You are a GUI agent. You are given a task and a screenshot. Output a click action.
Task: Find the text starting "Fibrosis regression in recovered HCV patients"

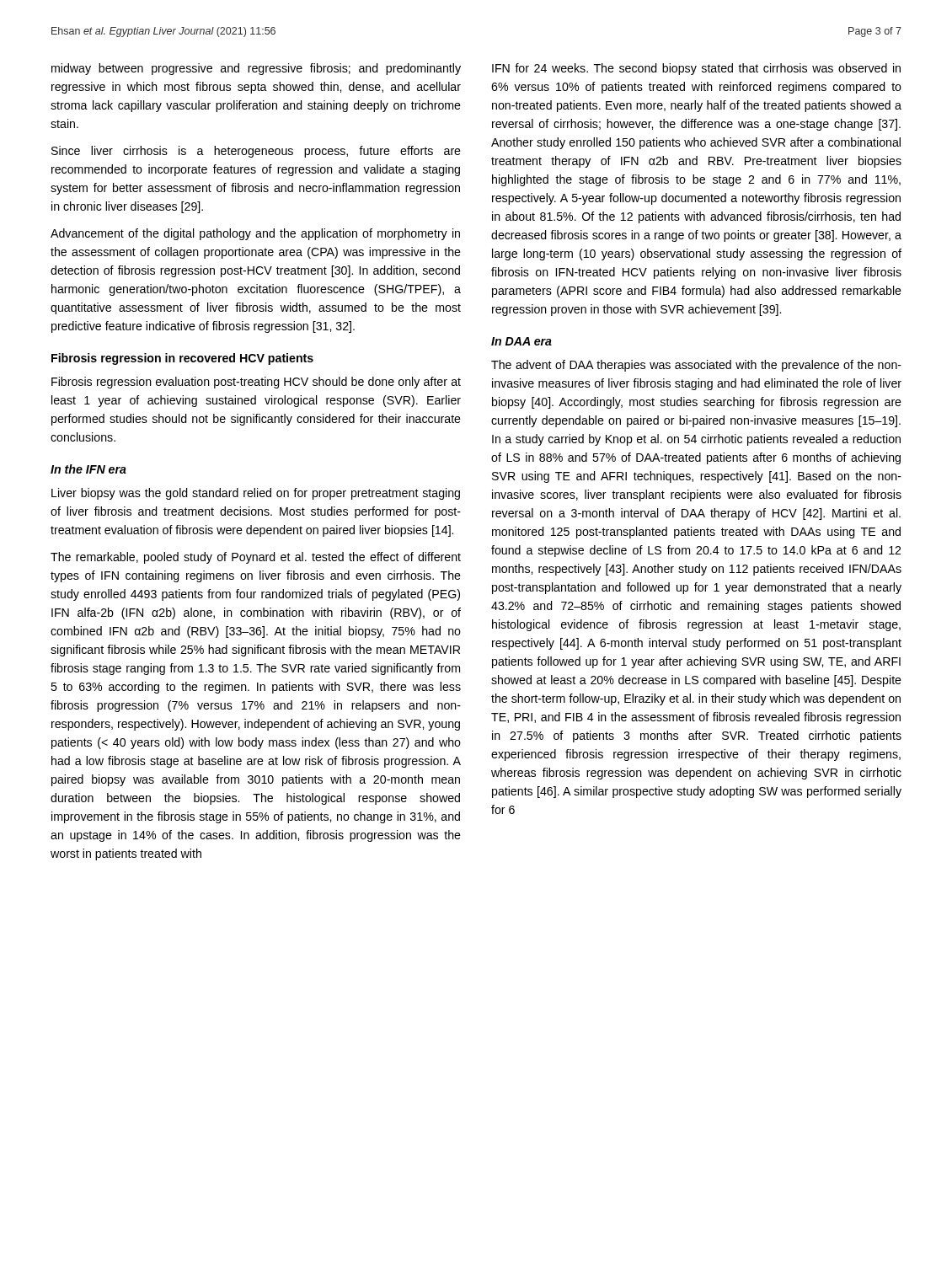[256, 358]
